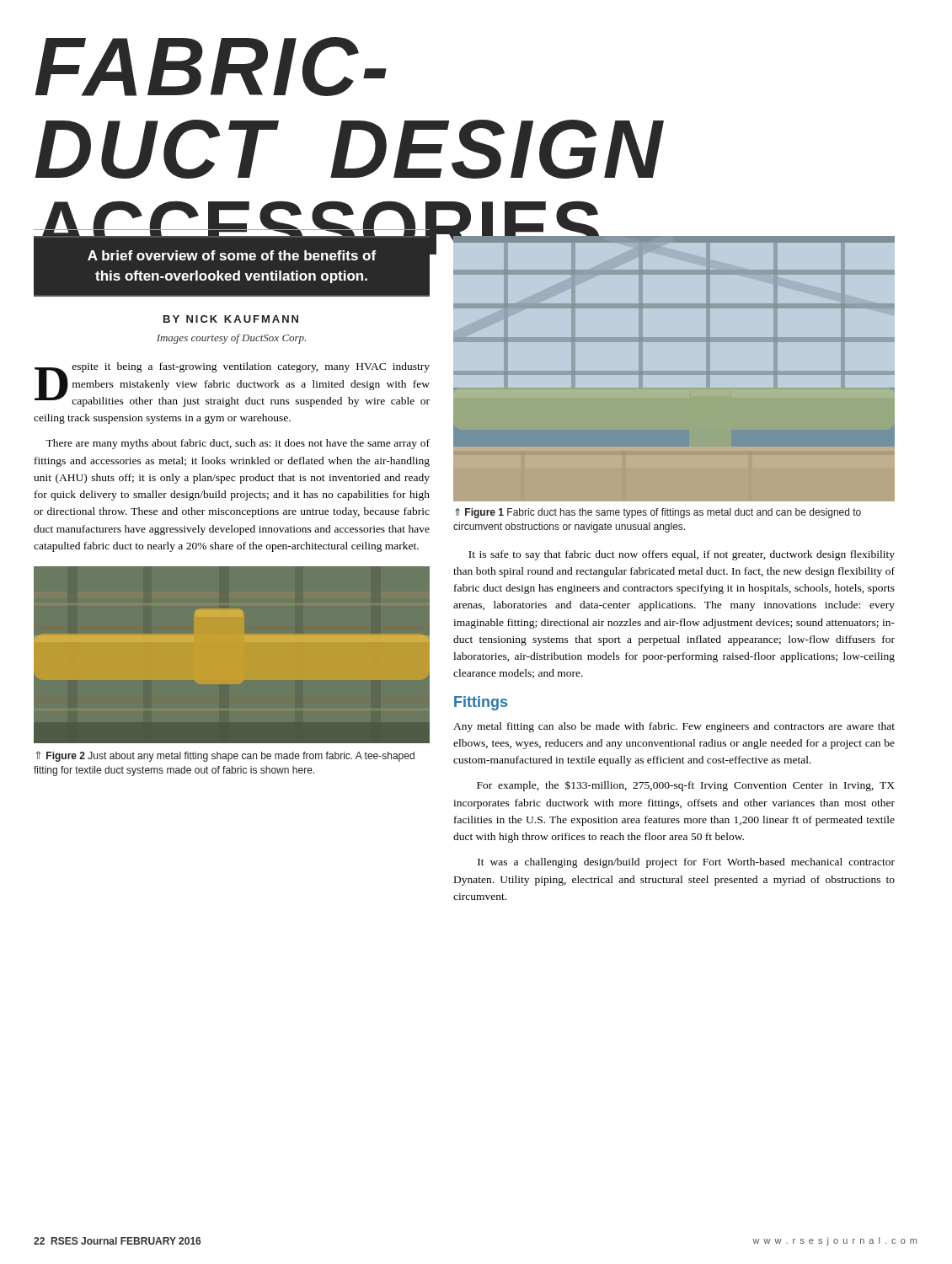This screenshot has height=1264, width=952.
Task: Point to the block beginning "Any metal fitting can"
Action: (674, 743)
